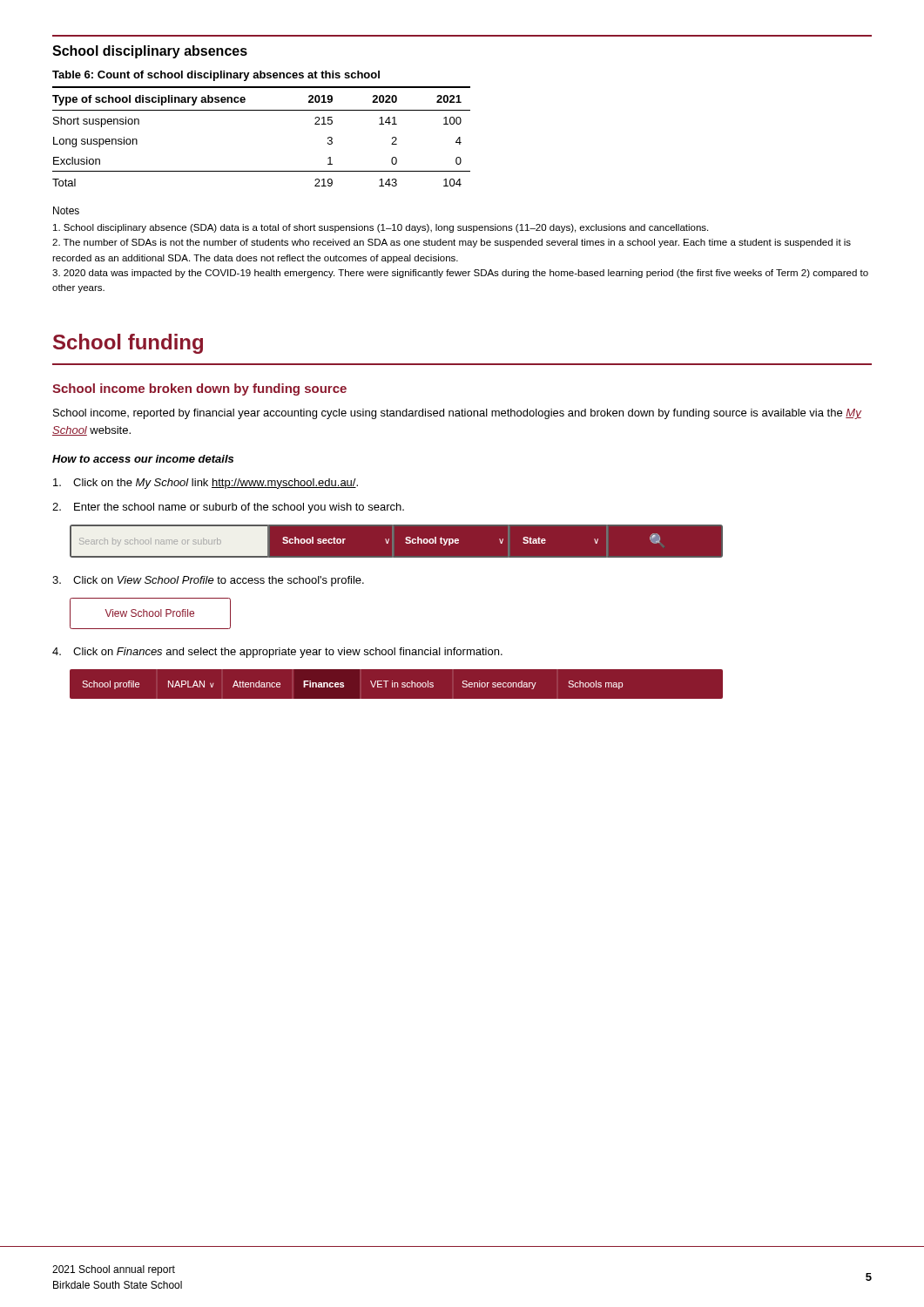The image size is (924, 1307).
Task: Select the text block starting "School income broken down by funding"
Action: click(x=200, y=388)
